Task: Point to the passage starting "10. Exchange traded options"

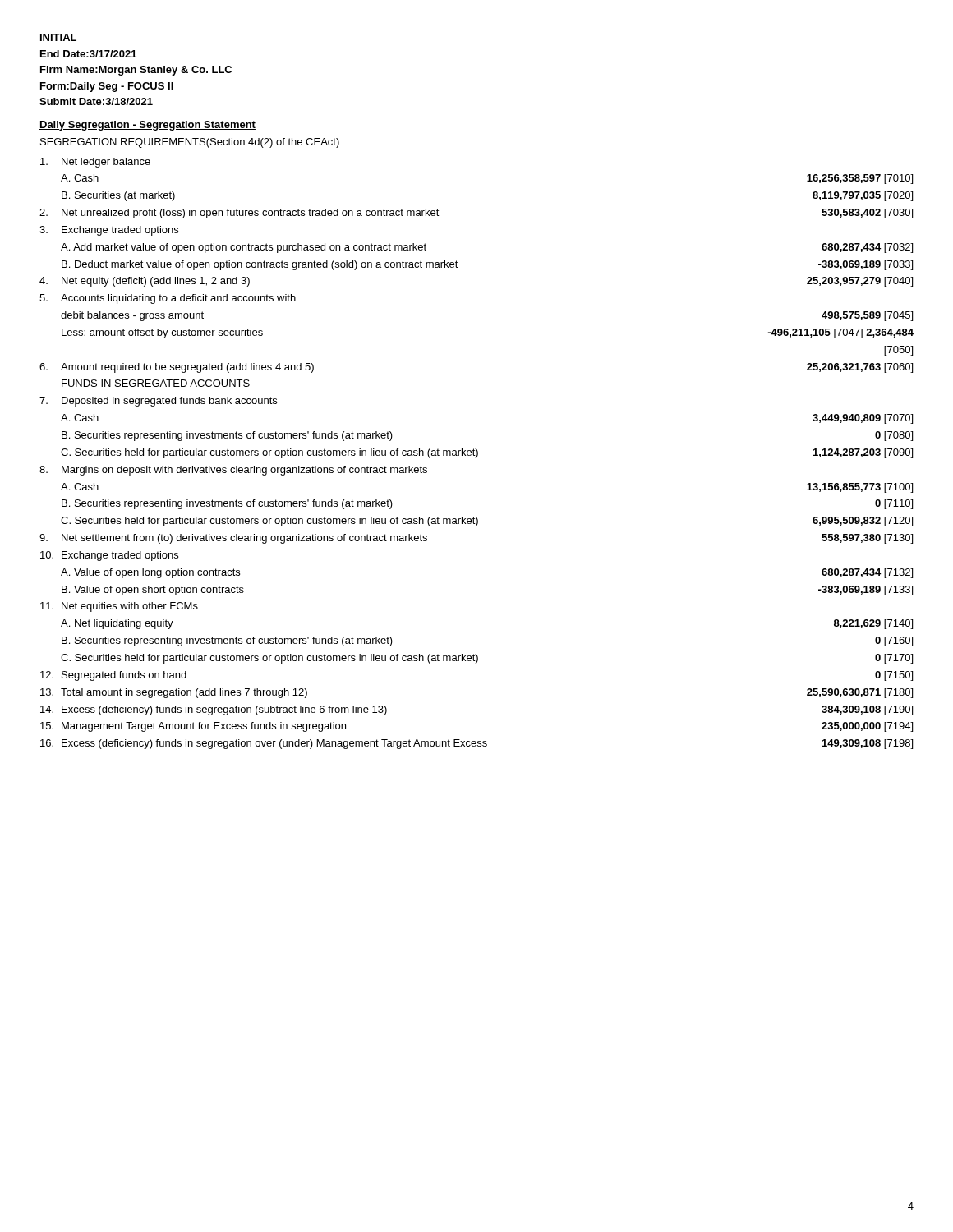Action: click(x=109, y=556)
